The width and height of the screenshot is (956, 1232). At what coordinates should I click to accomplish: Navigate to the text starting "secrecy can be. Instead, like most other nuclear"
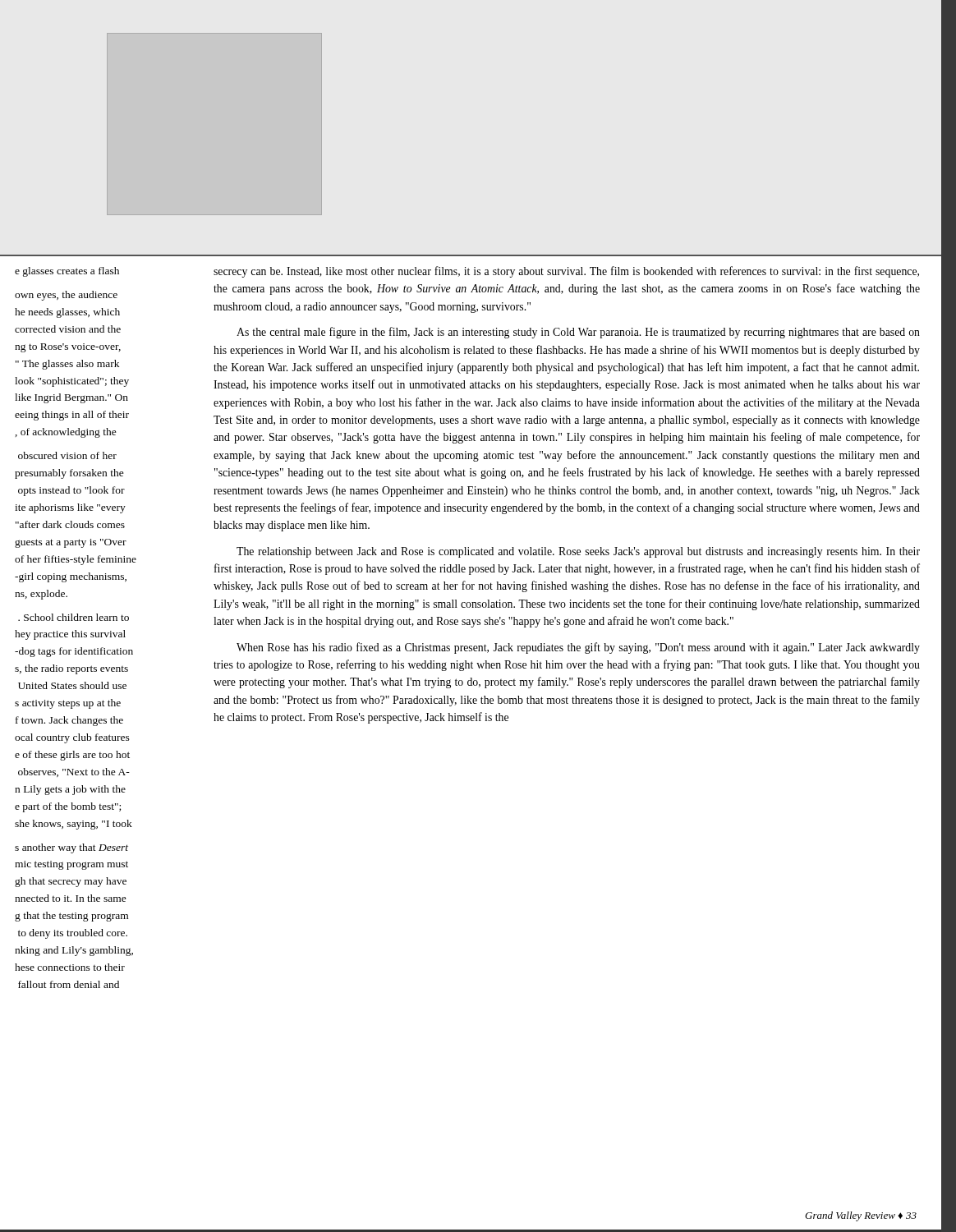coord(567,495)
